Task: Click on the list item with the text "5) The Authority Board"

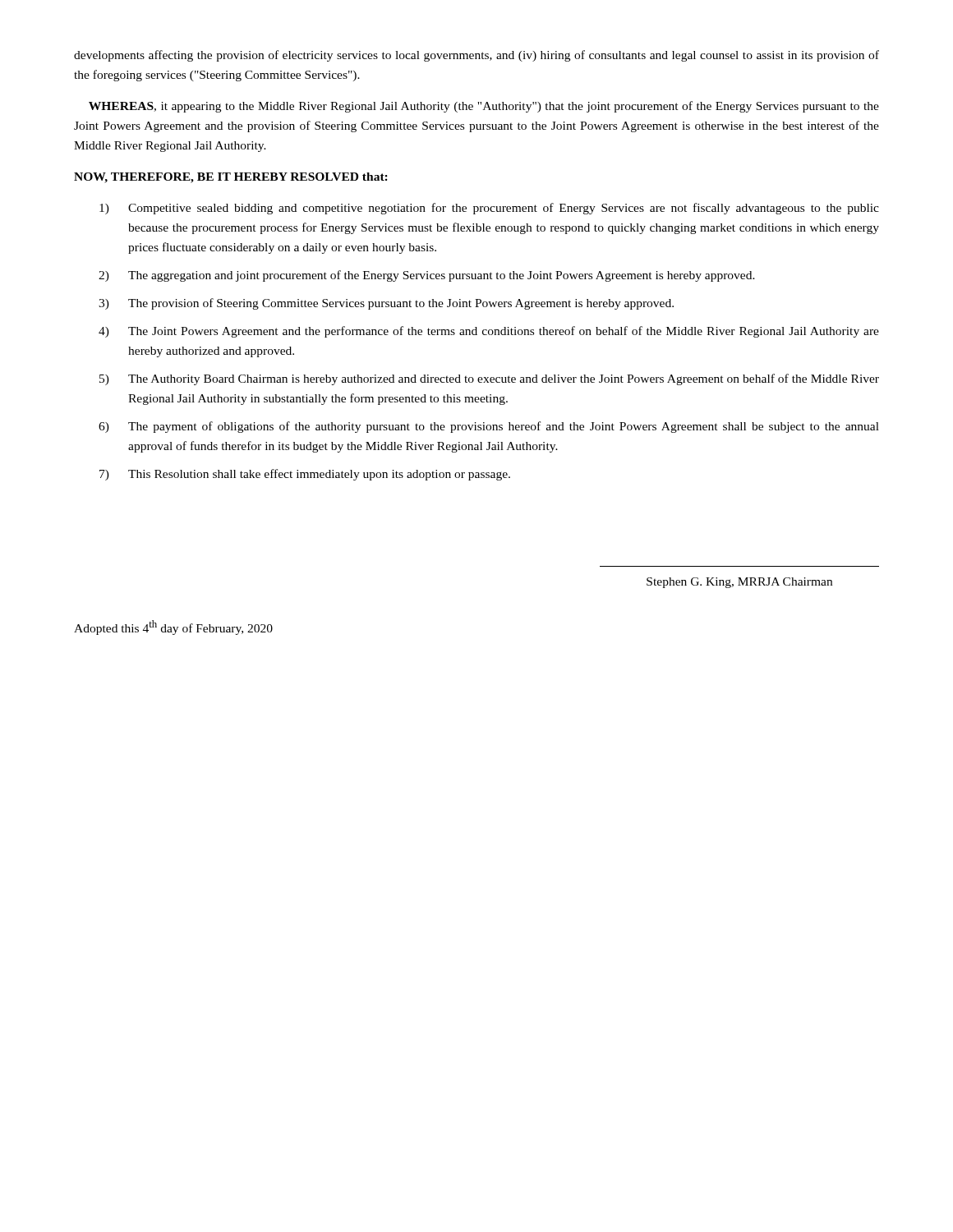Action: (x=489, y=389)
